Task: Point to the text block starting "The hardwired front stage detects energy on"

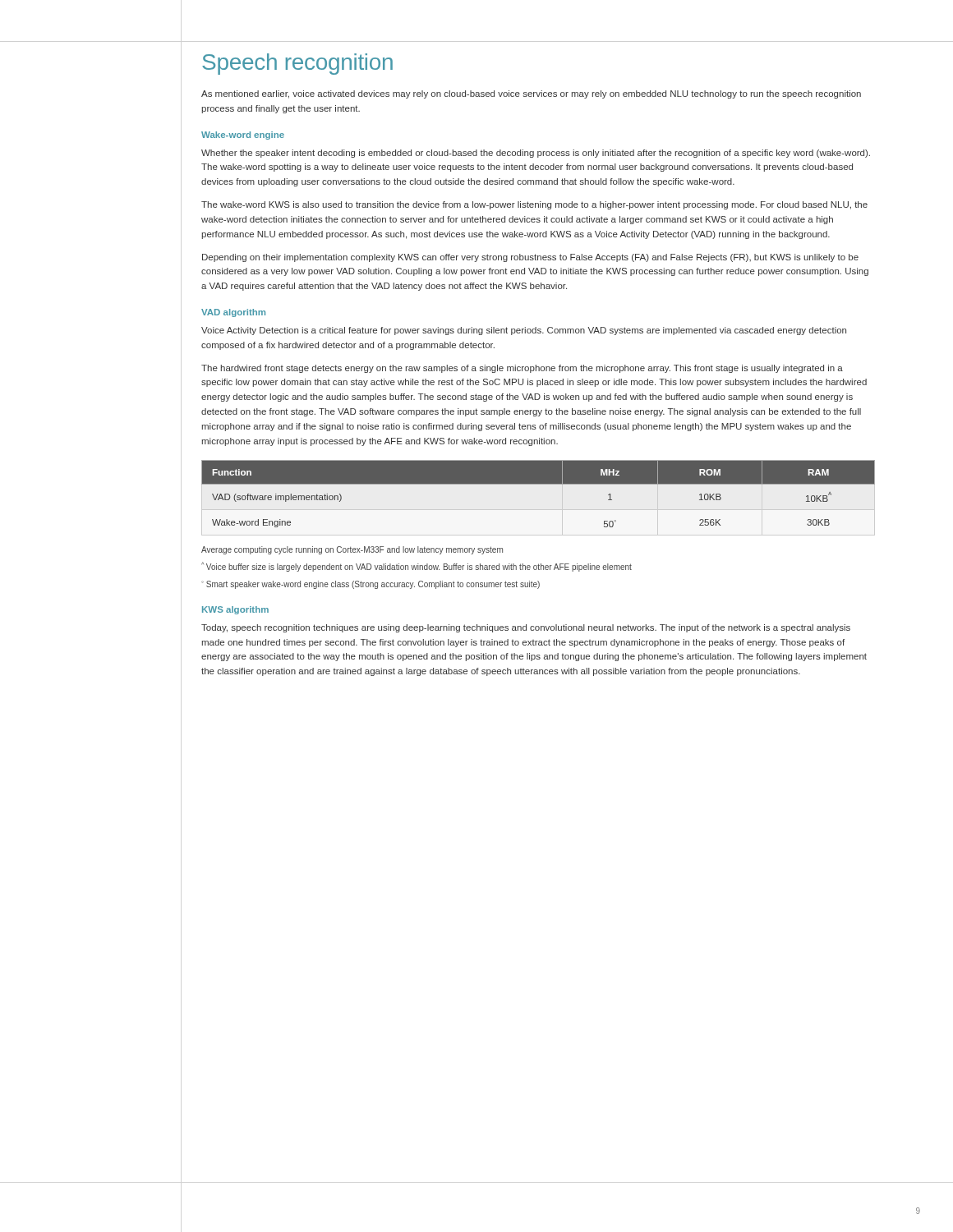Action: pyautogui.click(x=534, y=404)
